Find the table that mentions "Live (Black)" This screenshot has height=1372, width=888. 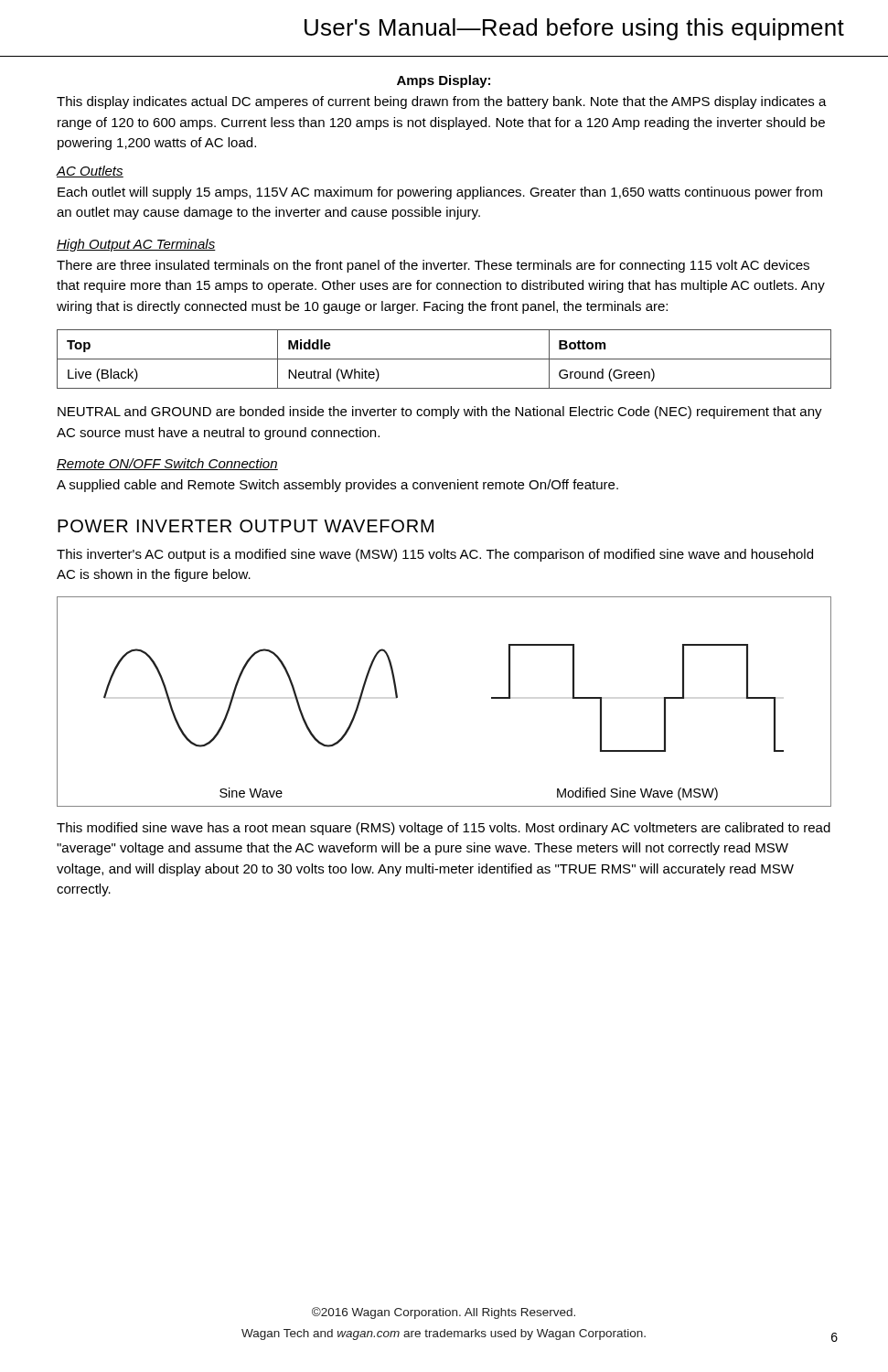coord(444,359)
